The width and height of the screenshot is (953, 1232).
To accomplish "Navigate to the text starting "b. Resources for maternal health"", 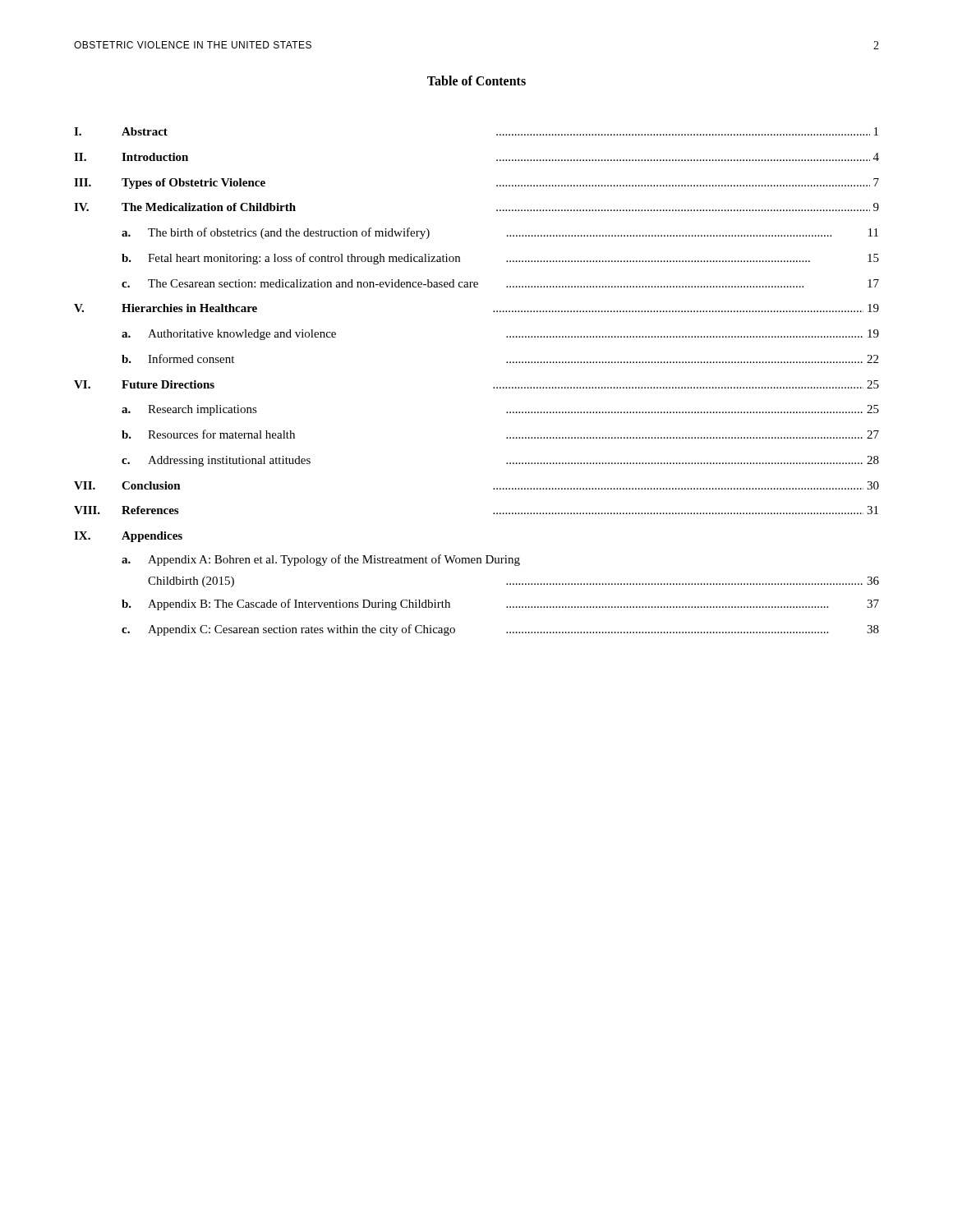I will pyautogui.click(x=500, y=435).
